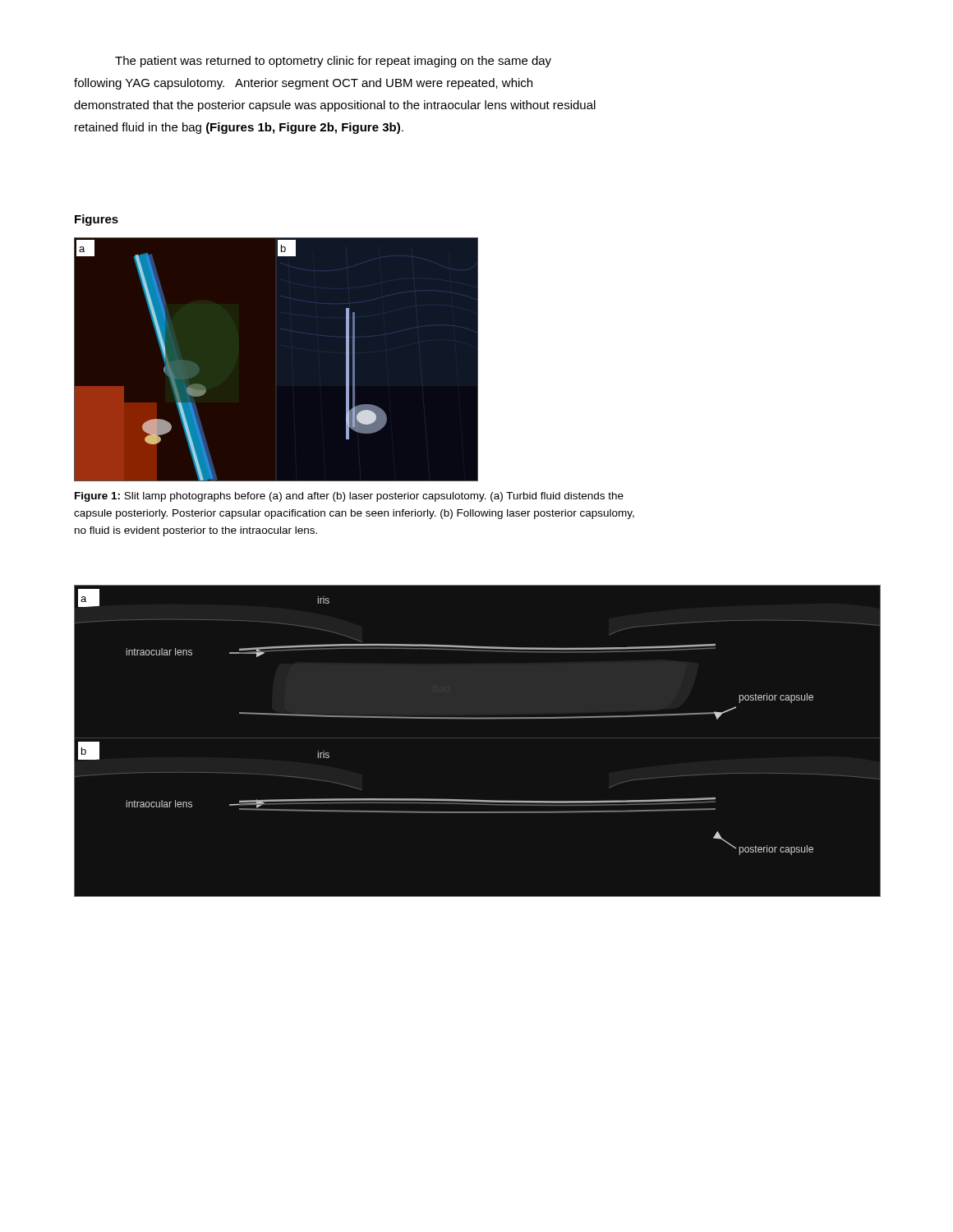Image resolution: width=953 pixels, height=1232 pixels.
Task: Click on the passage starting "The patient was returned to optometry"
Action: point(476,94)
